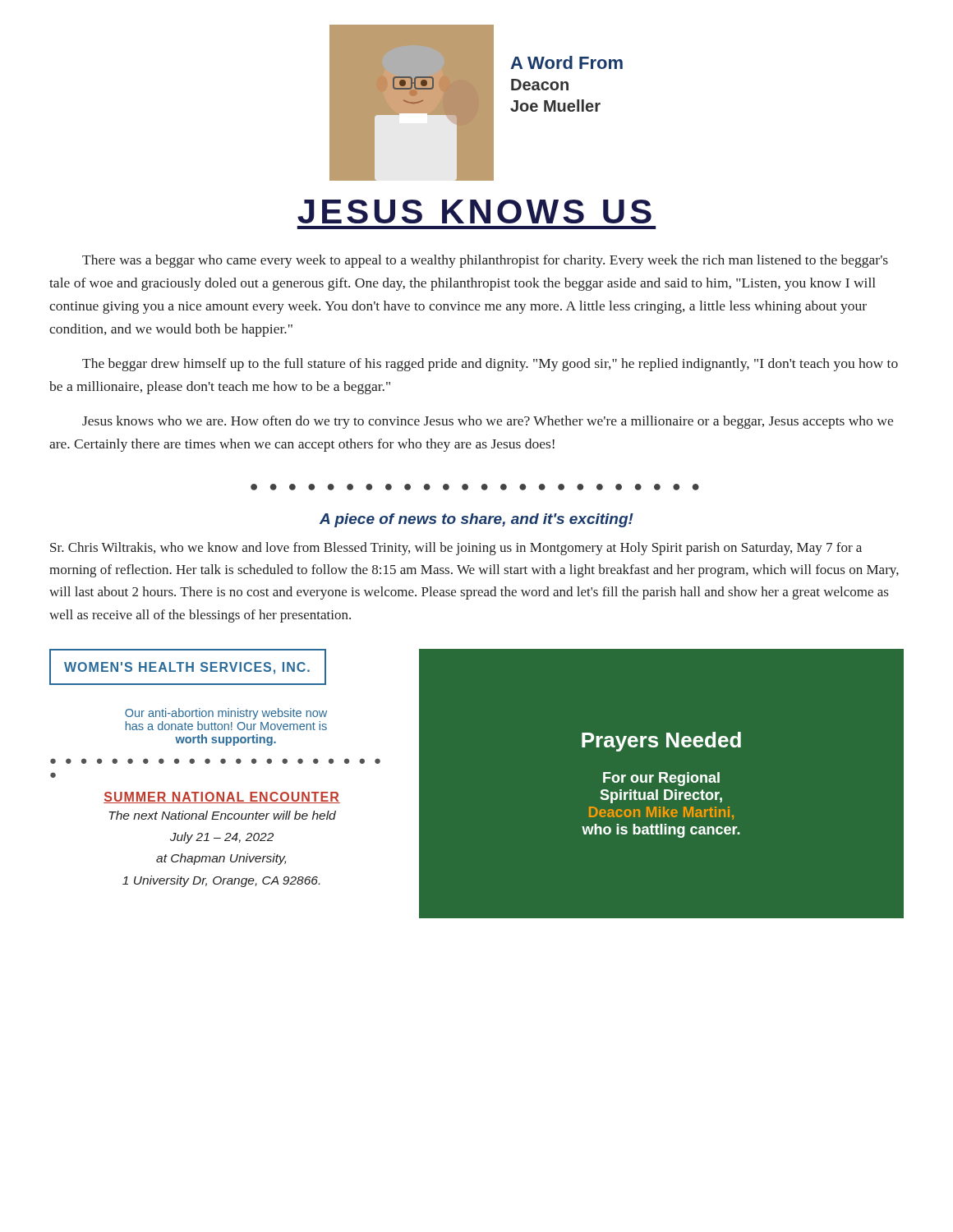Point to the title beginning "A Word From"
Viewport: 953px width, 1232px height.
point(567,85)
